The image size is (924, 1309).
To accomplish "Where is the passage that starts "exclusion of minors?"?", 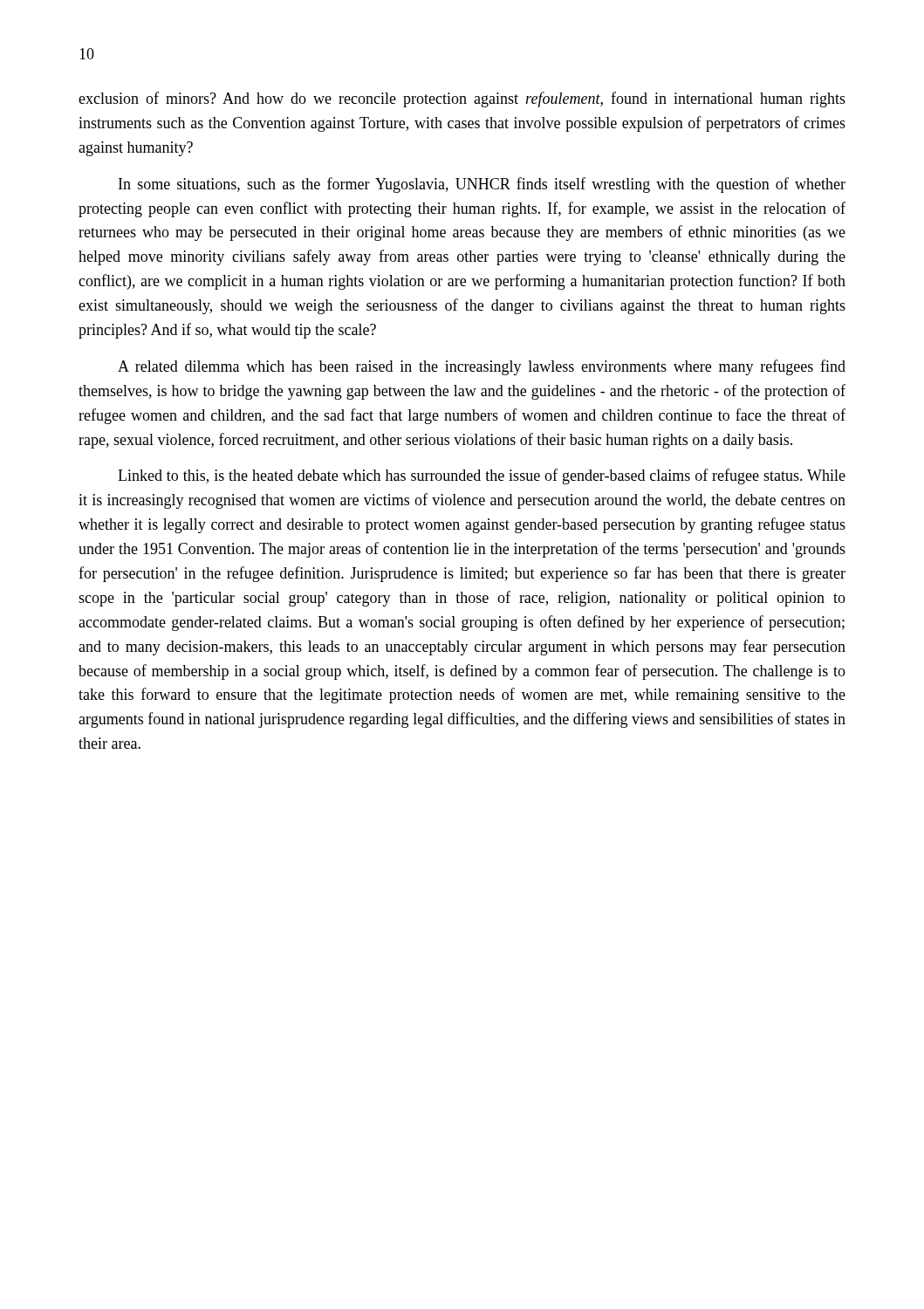I will [x=462, y=123].
